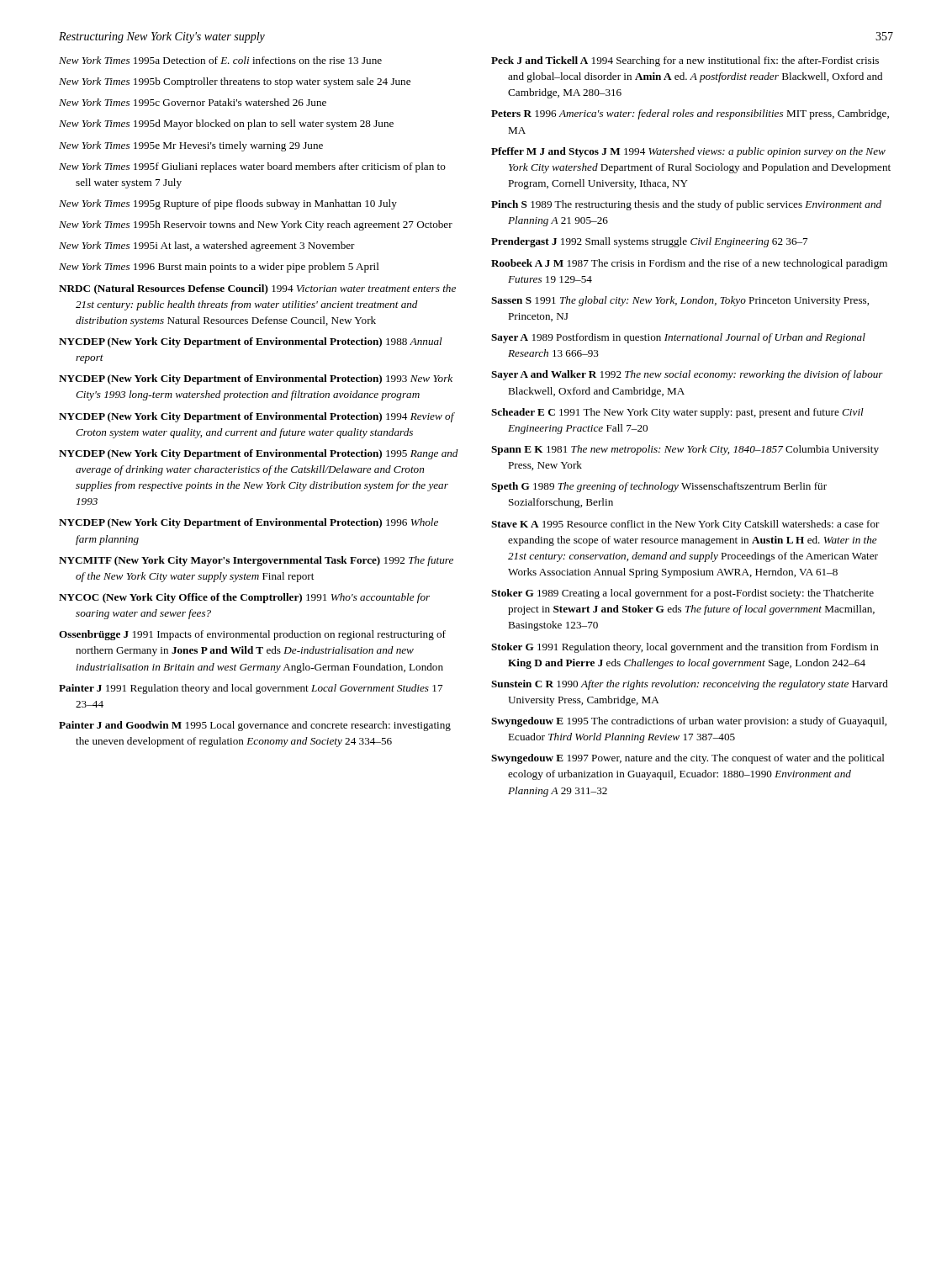Image resolution: width=952 pixels, height=1262 pixels.
Task: Point to the passage starting "Sayer A and Walker R 1992 The"
Action: coord(692,382)
